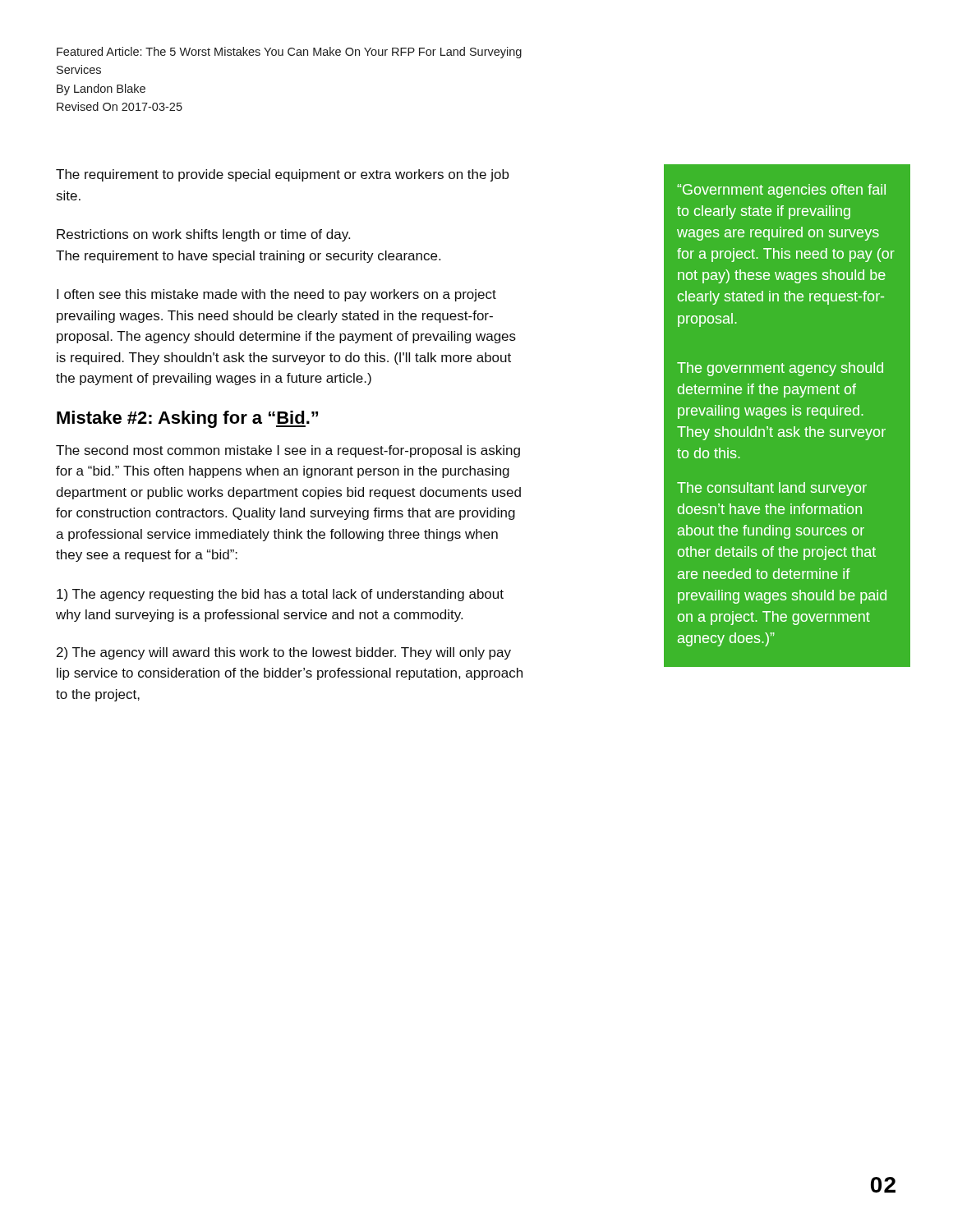953x1232 pixels.
Task: Find the text block that says "The requirement to provide special"
Action: point(283,185)
